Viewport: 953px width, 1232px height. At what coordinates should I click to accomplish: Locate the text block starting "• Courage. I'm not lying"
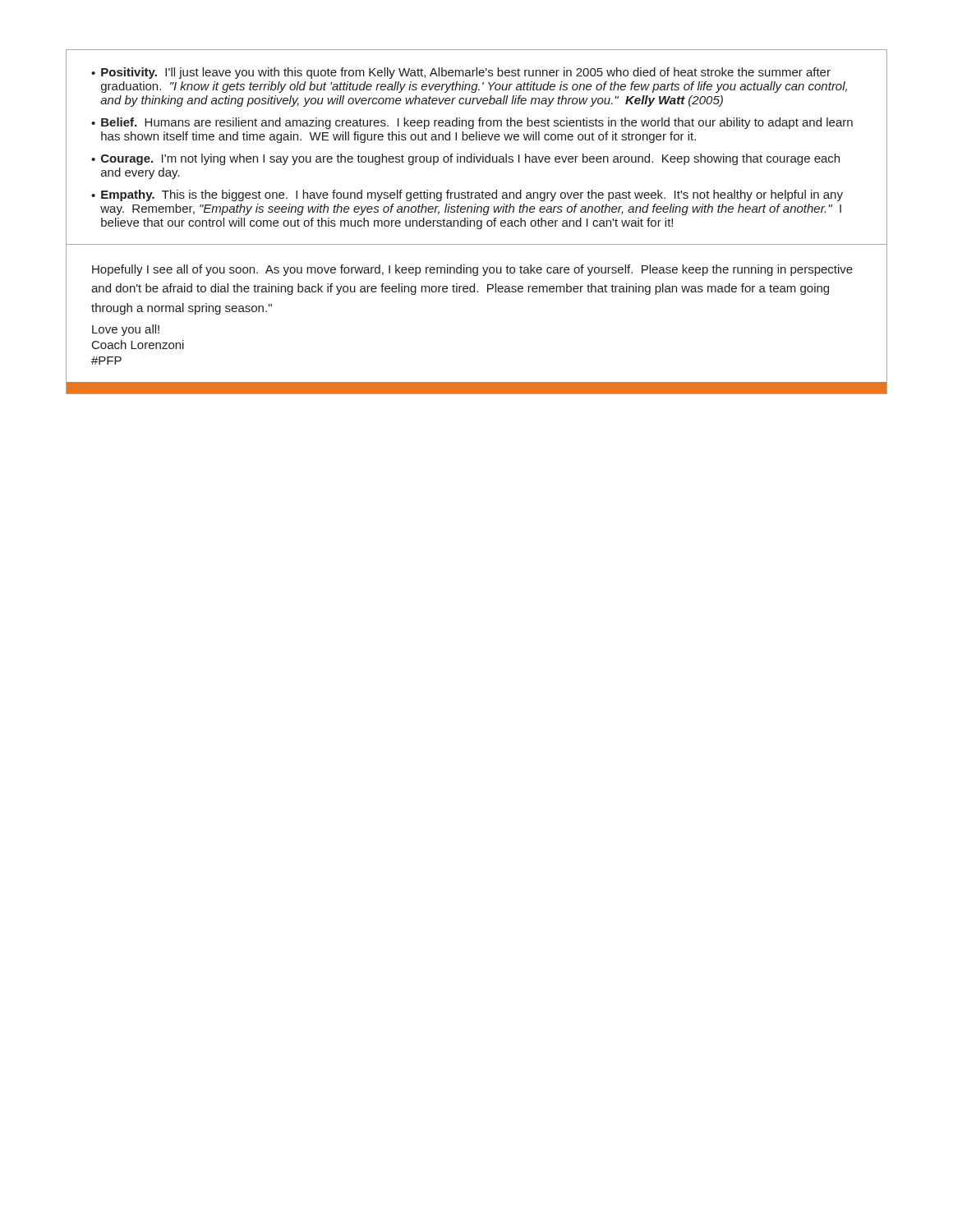(x=476, y=165)
